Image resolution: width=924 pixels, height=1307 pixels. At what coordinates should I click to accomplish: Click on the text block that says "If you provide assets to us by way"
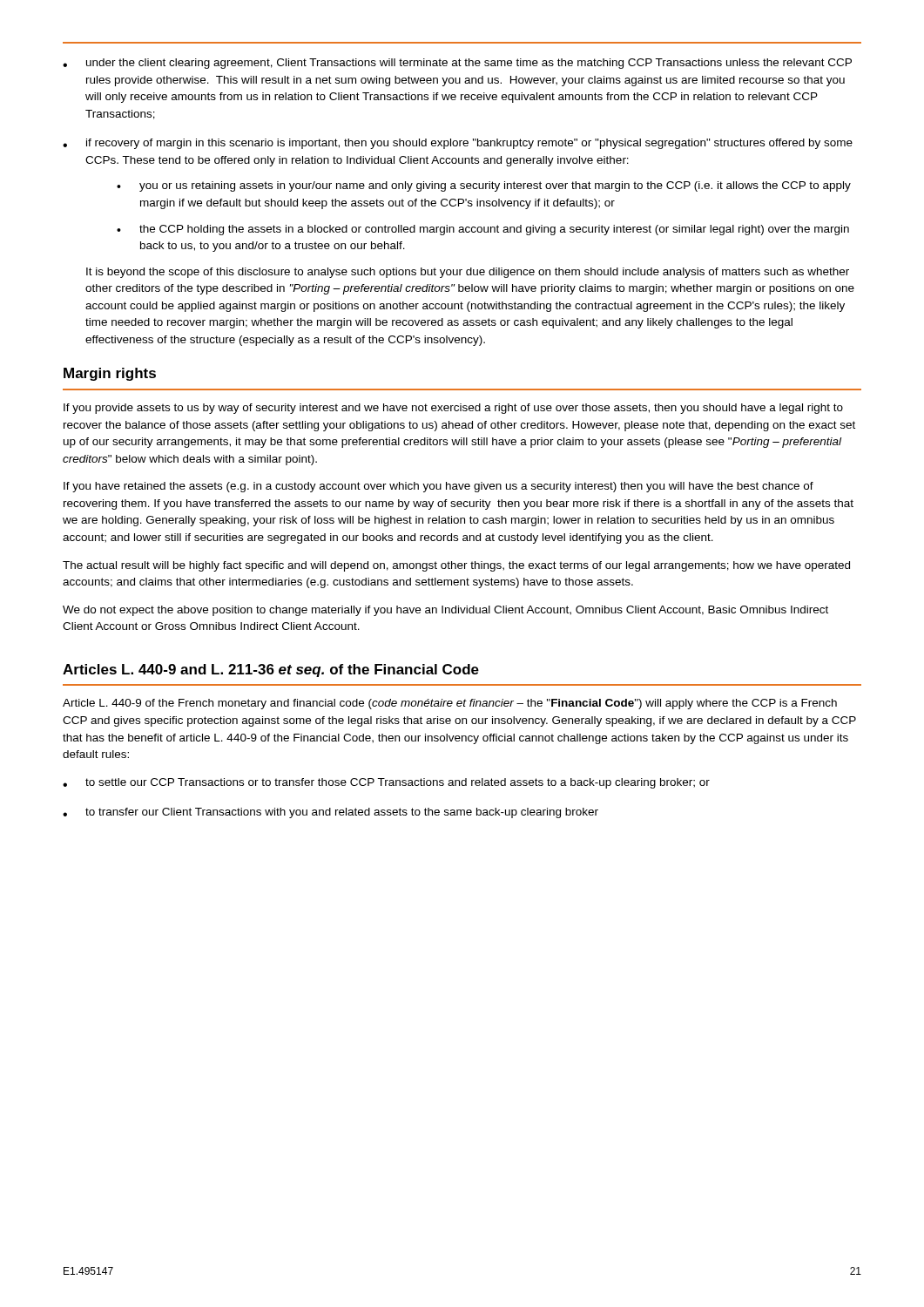(462, 433)
